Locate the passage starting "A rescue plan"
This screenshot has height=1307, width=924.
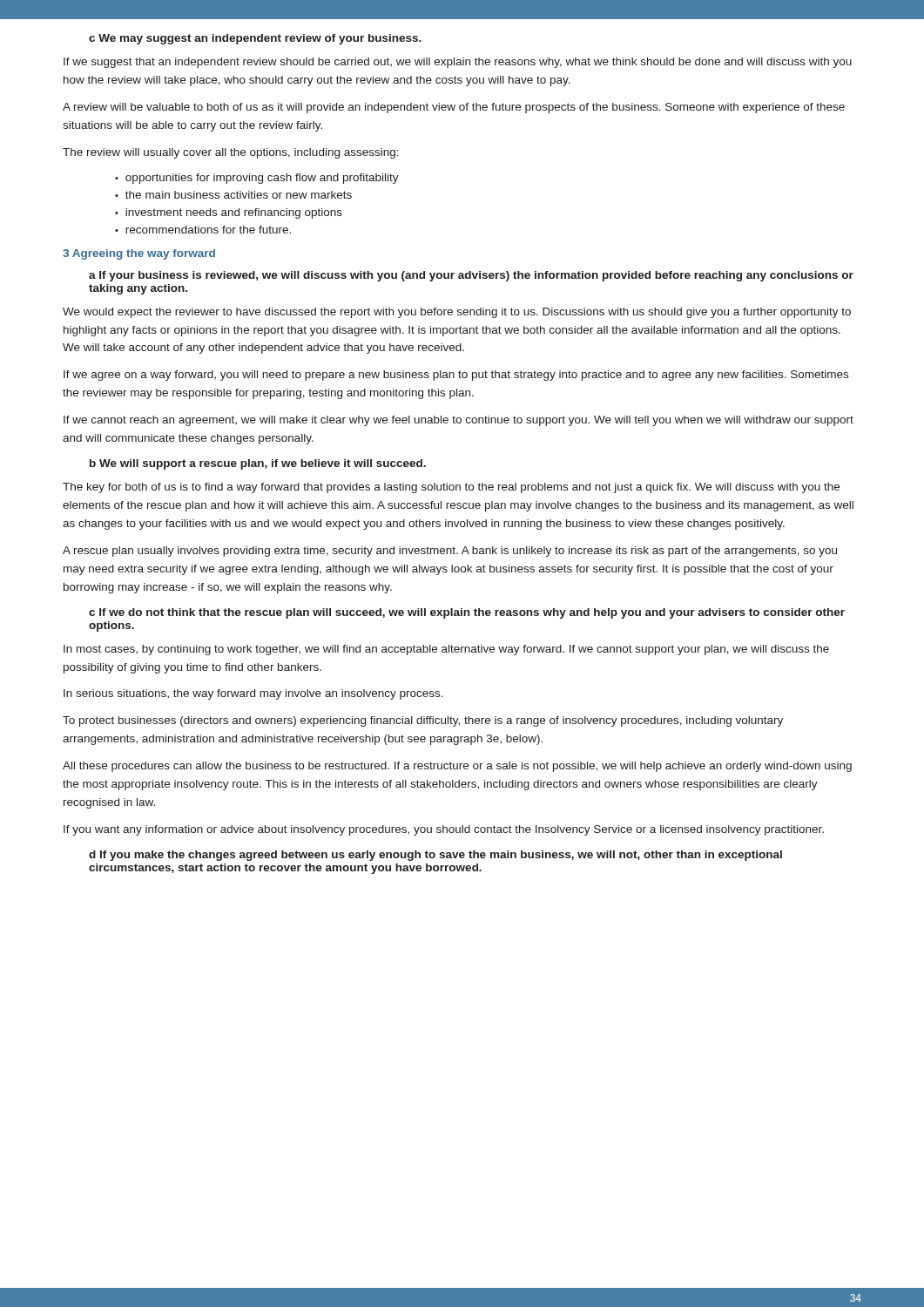coord(462,569)
